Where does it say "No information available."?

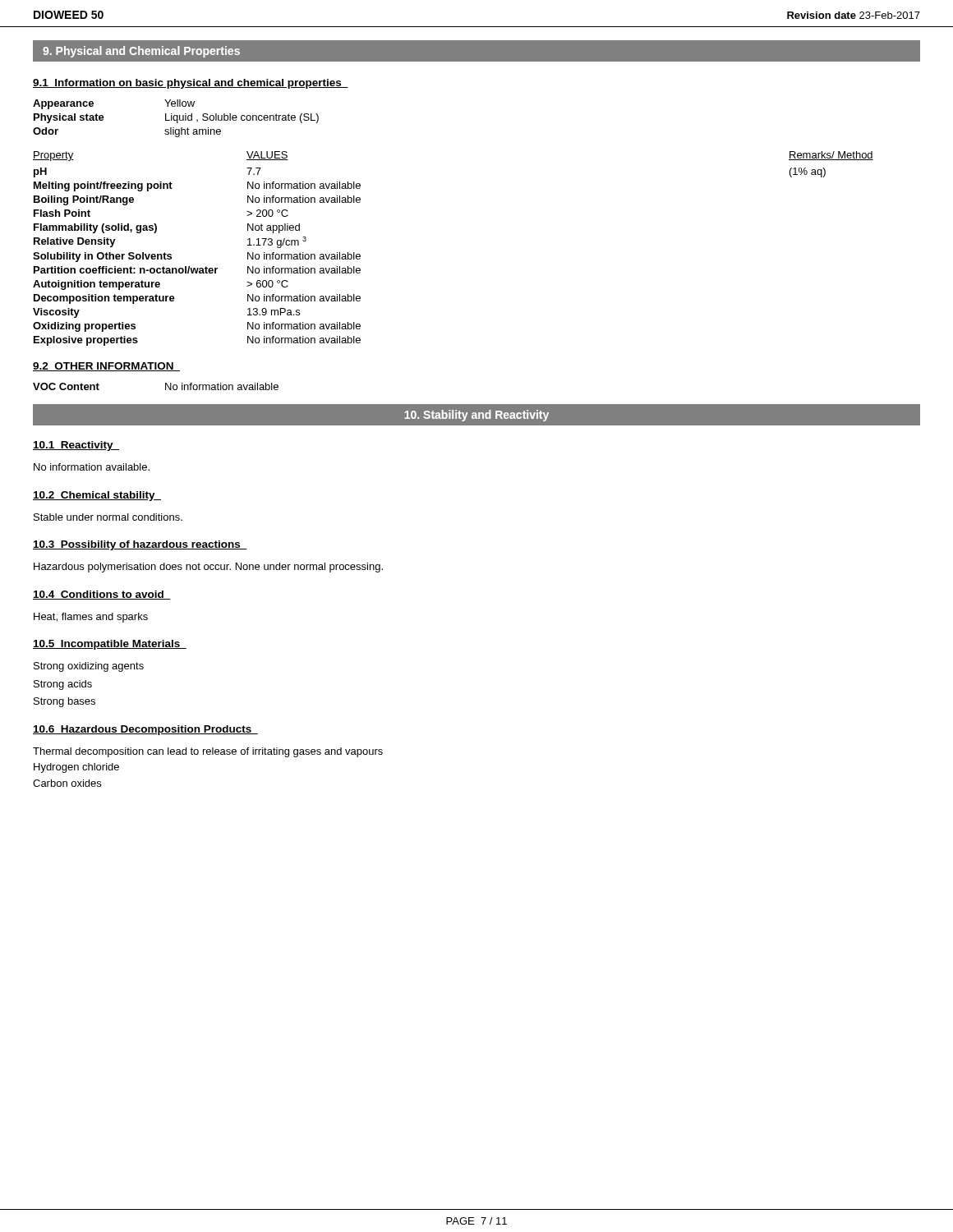click(92, 467)
